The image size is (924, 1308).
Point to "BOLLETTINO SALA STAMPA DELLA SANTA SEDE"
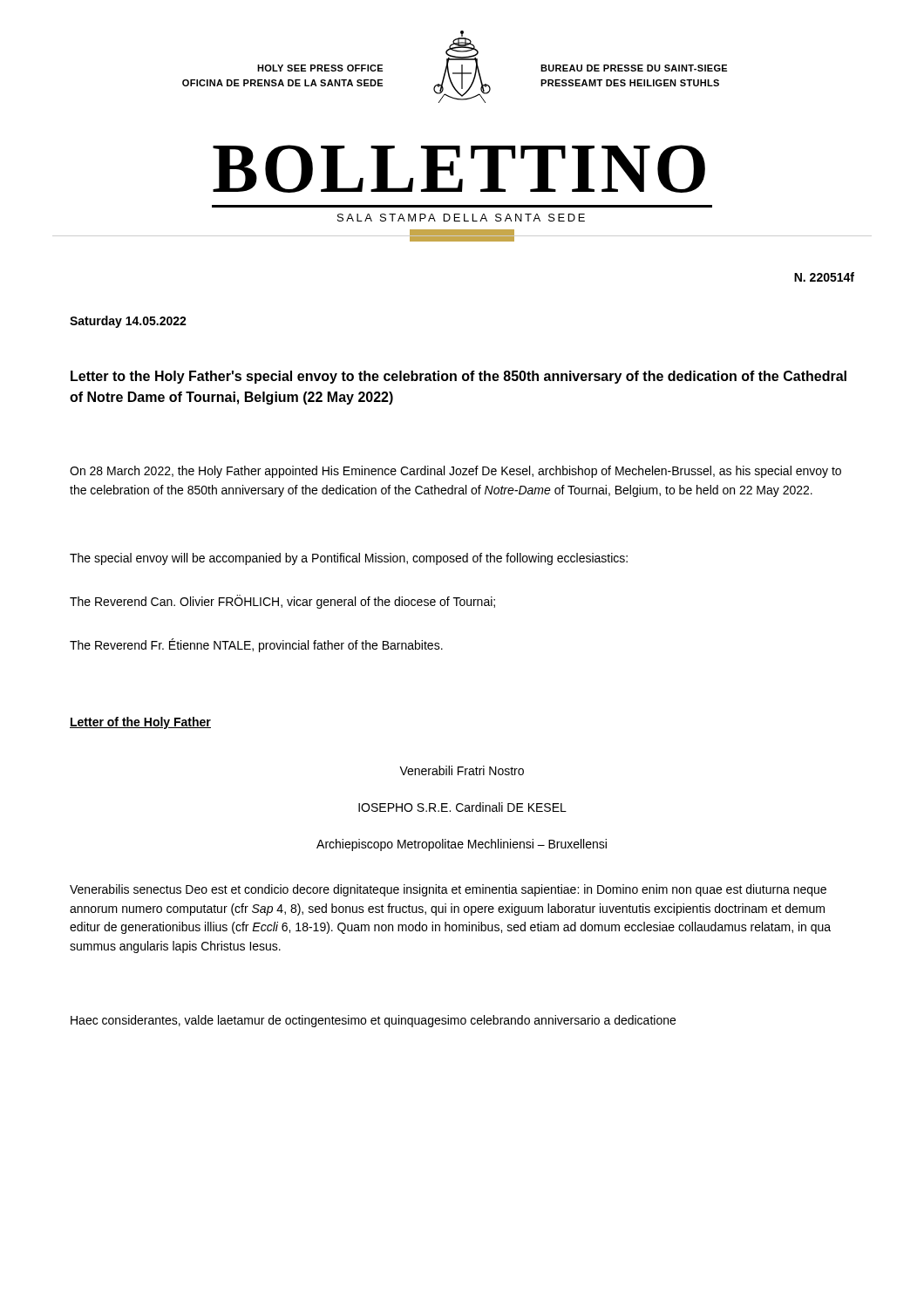(x=462, y=188)
